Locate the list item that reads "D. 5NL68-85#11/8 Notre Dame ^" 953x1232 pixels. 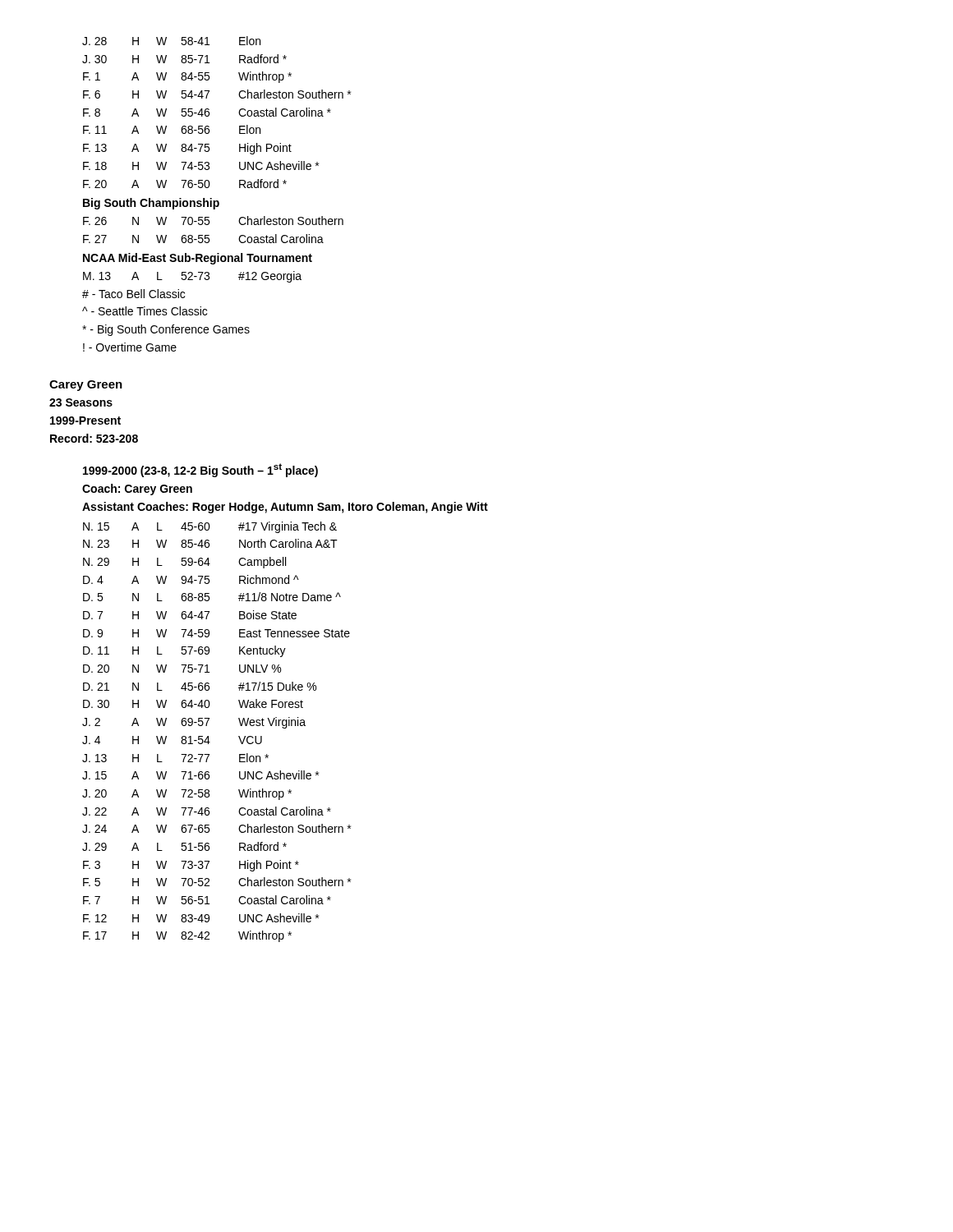[x=283, y=598]
